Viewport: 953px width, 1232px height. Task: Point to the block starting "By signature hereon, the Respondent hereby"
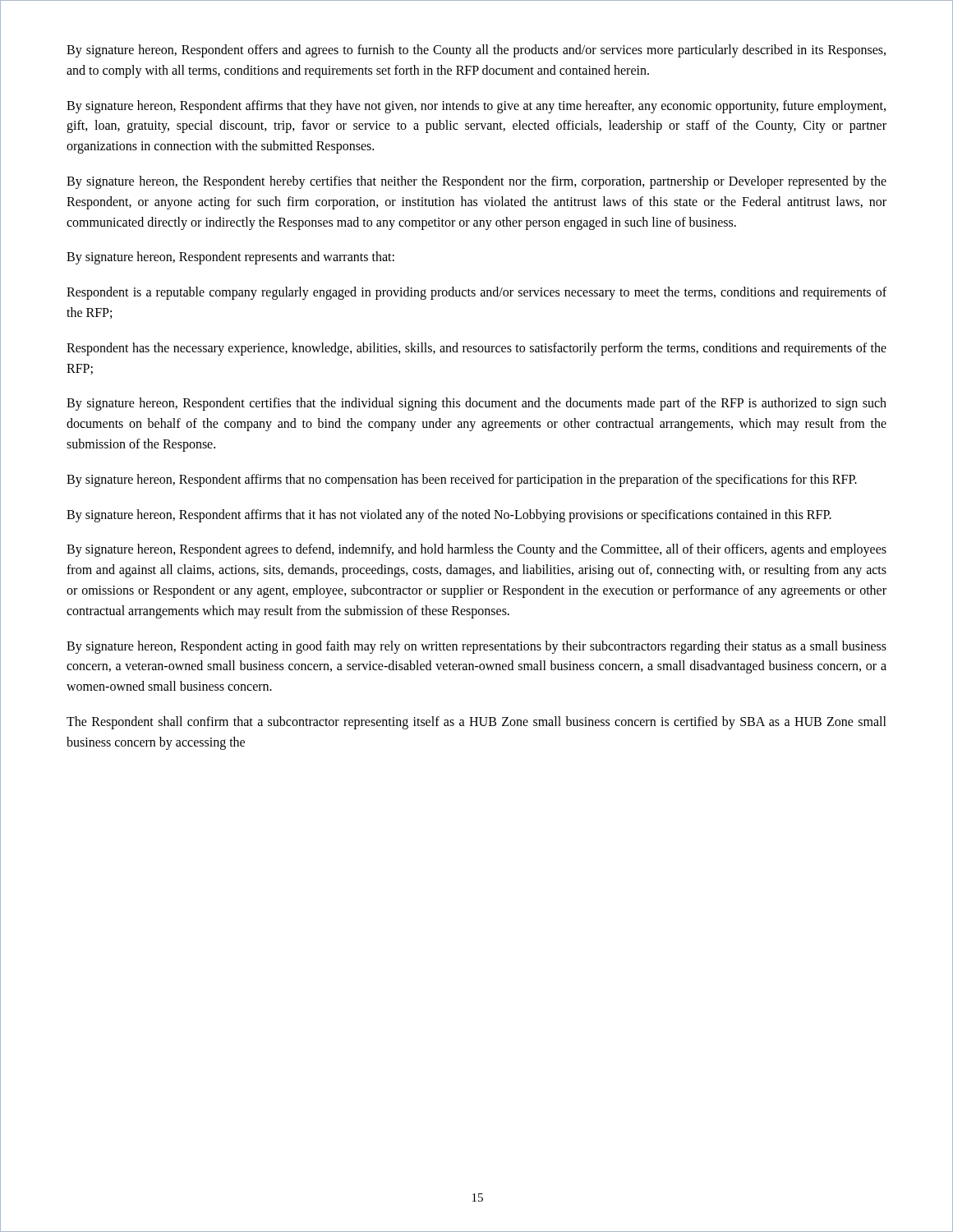(x=476, y=201)
